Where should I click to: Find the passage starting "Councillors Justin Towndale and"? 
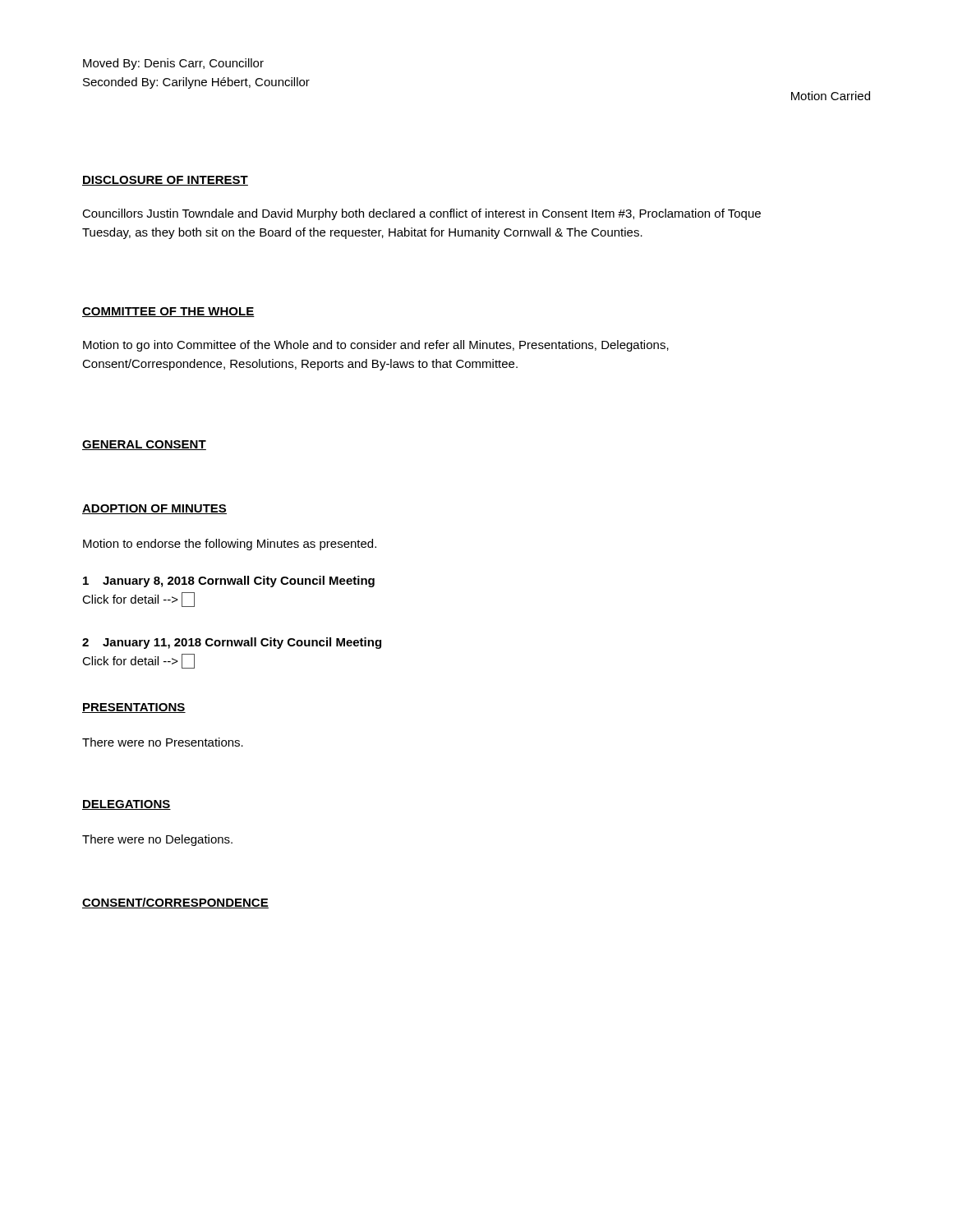(422, 223)
